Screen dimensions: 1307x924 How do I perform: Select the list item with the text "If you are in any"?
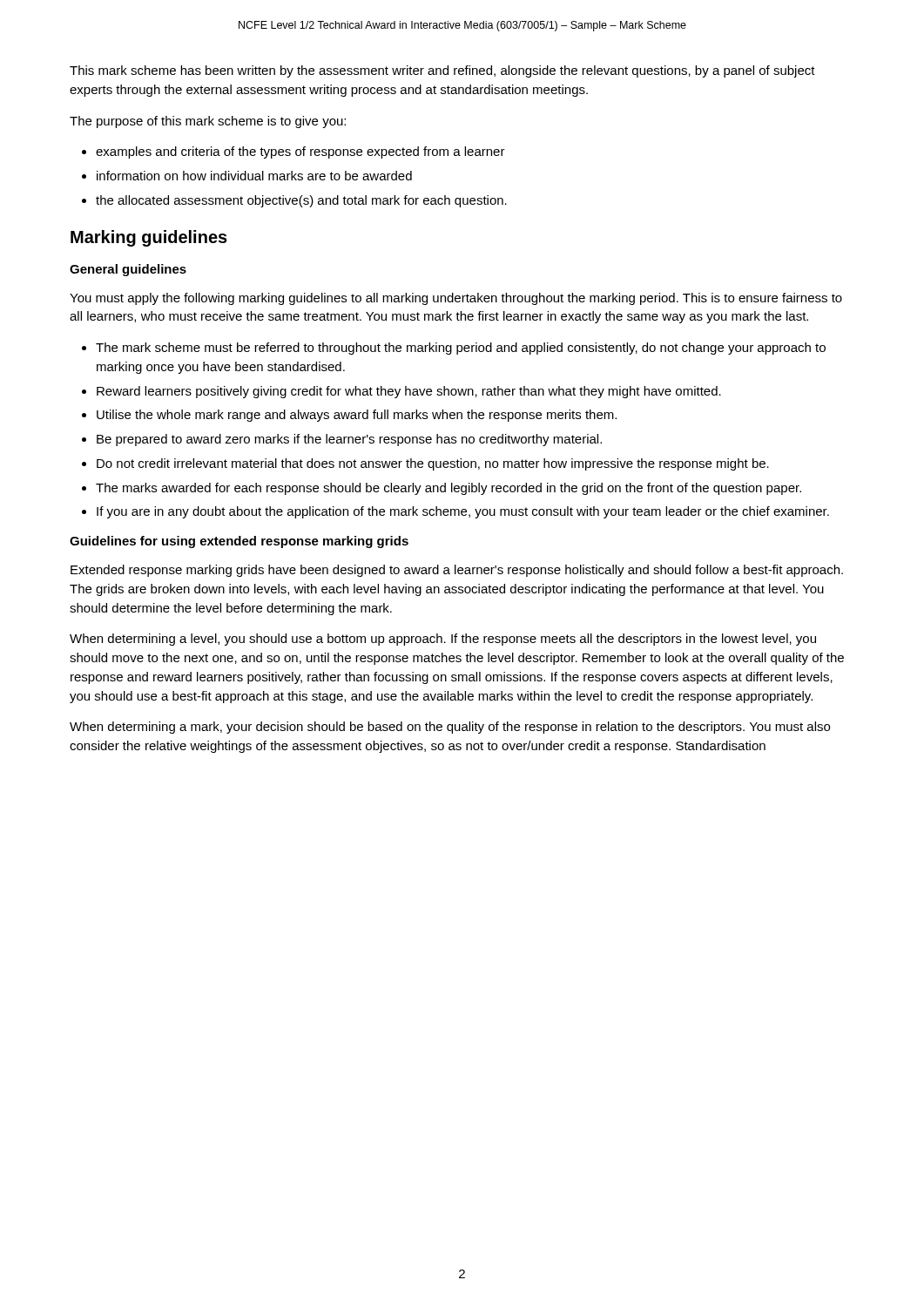pos(463,511)
